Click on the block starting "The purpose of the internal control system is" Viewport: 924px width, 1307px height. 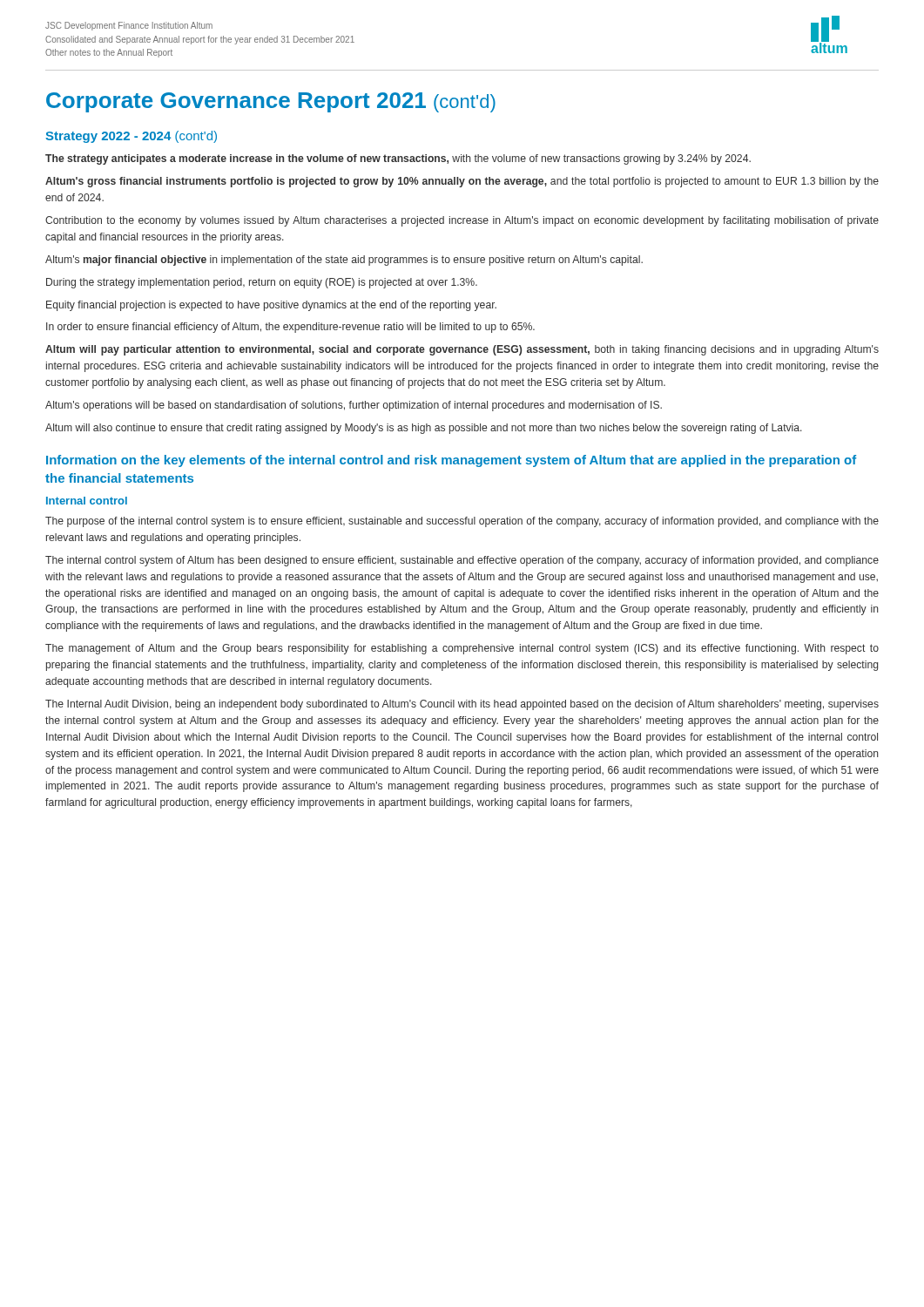tap(462, 529)
